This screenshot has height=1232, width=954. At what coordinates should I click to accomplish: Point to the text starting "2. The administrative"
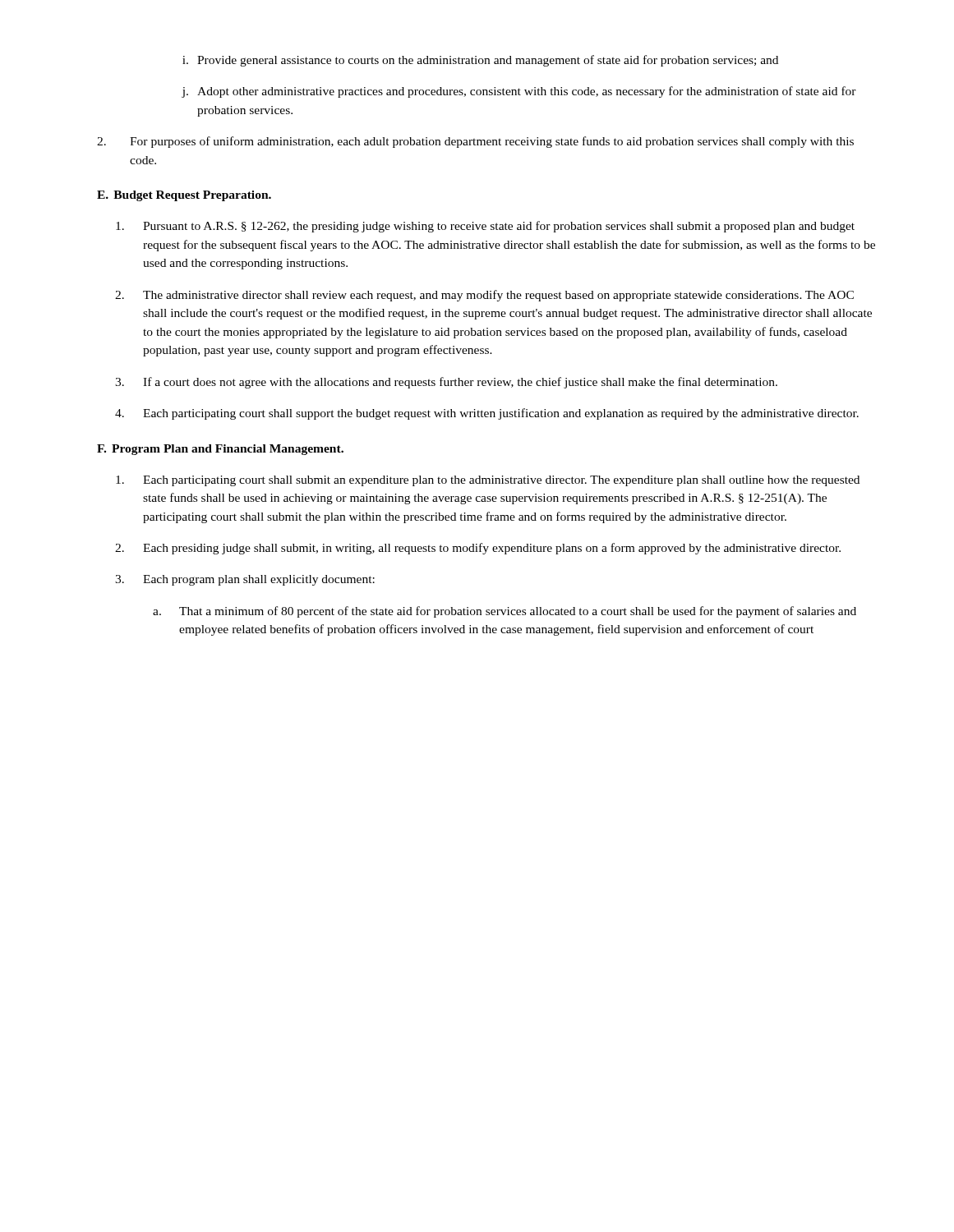coord(498,323)
